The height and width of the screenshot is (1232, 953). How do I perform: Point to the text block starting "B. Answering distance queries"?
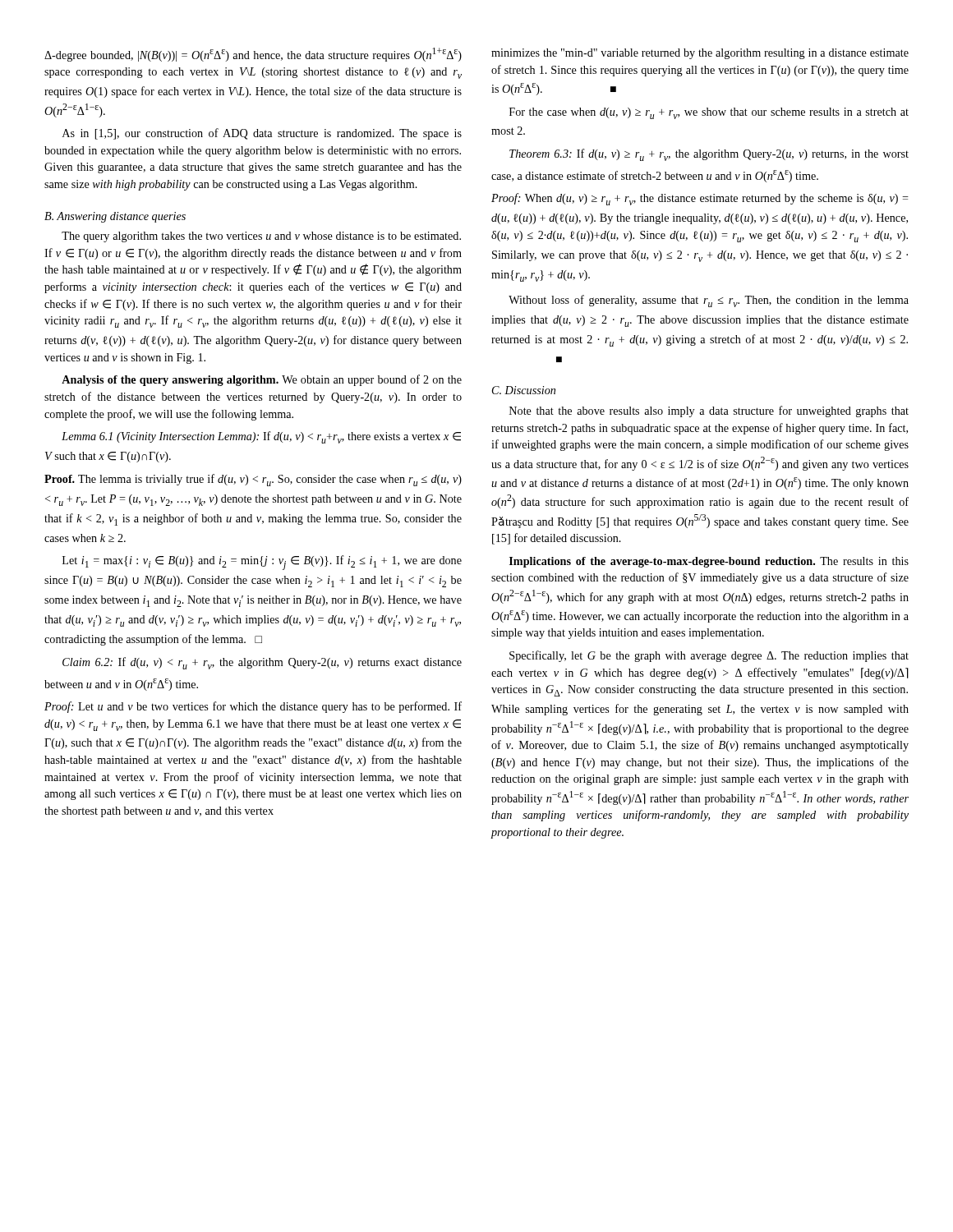115,217
